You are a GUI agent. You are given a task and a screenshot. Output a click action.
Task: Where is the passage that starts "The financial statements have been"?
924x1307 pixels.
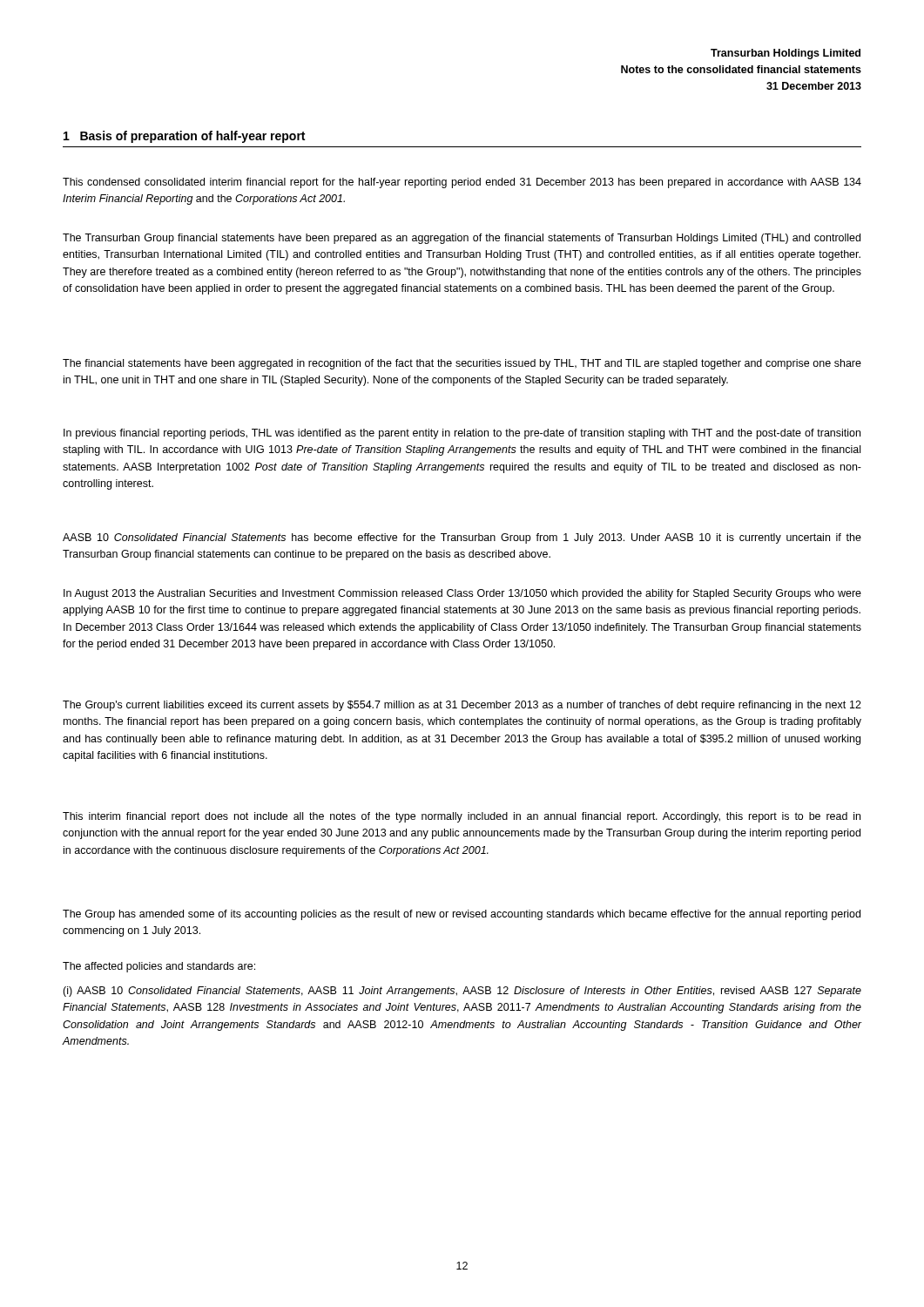462,372
